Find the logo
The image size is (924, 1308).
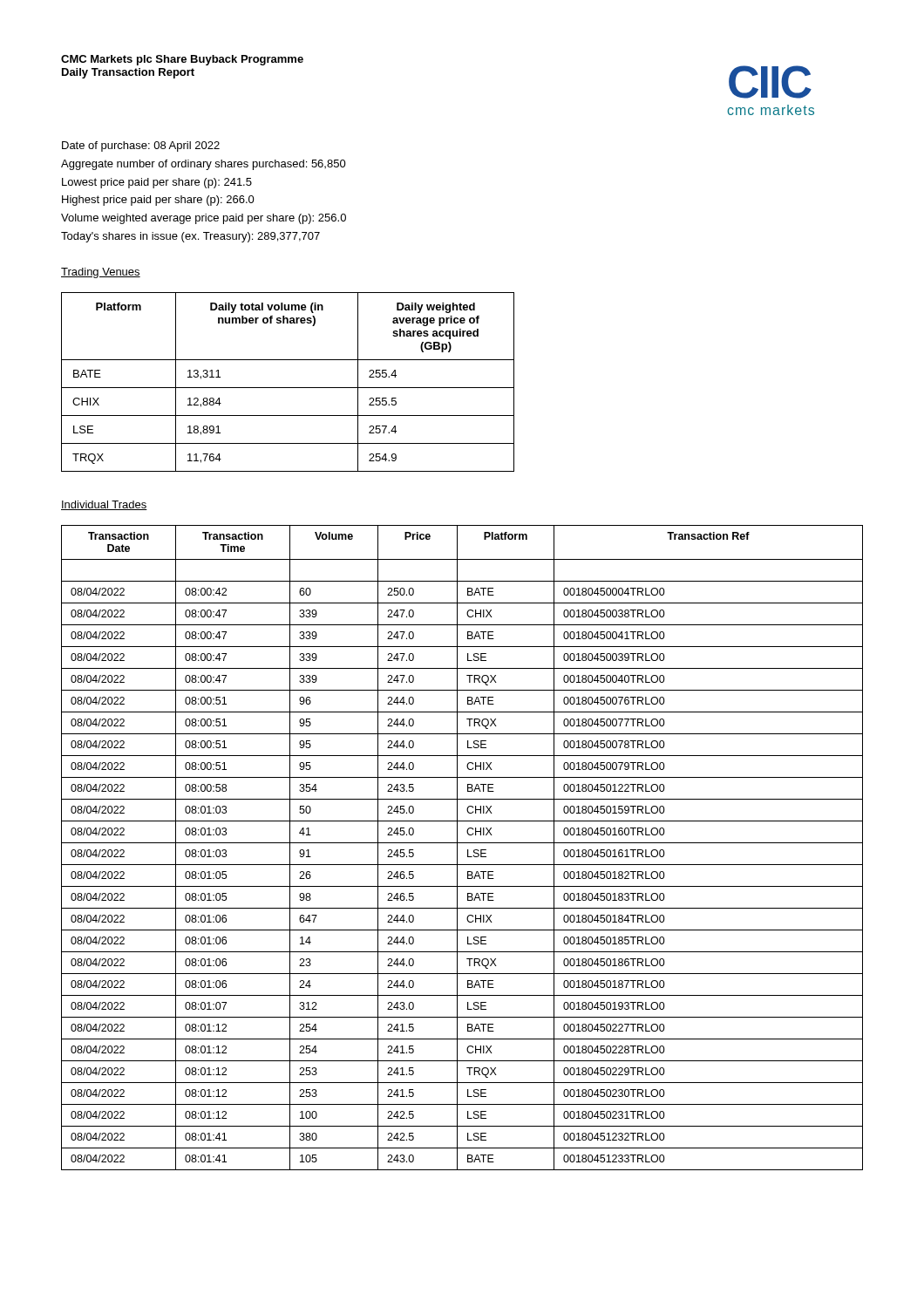tap(785, 88)
